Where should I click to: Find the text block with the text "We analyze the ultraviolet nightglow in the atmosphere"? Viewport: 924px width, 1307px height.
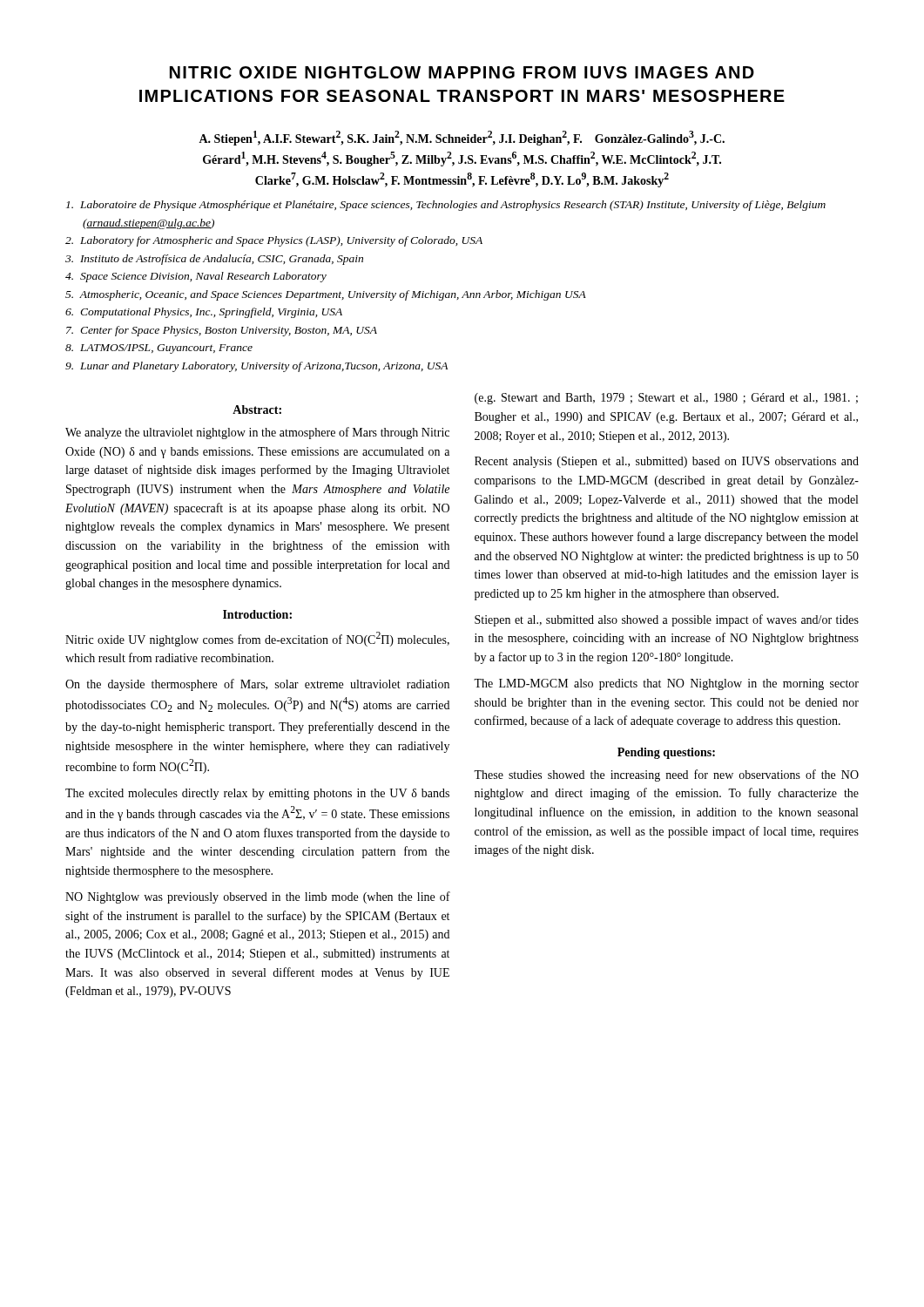[258, 508]
